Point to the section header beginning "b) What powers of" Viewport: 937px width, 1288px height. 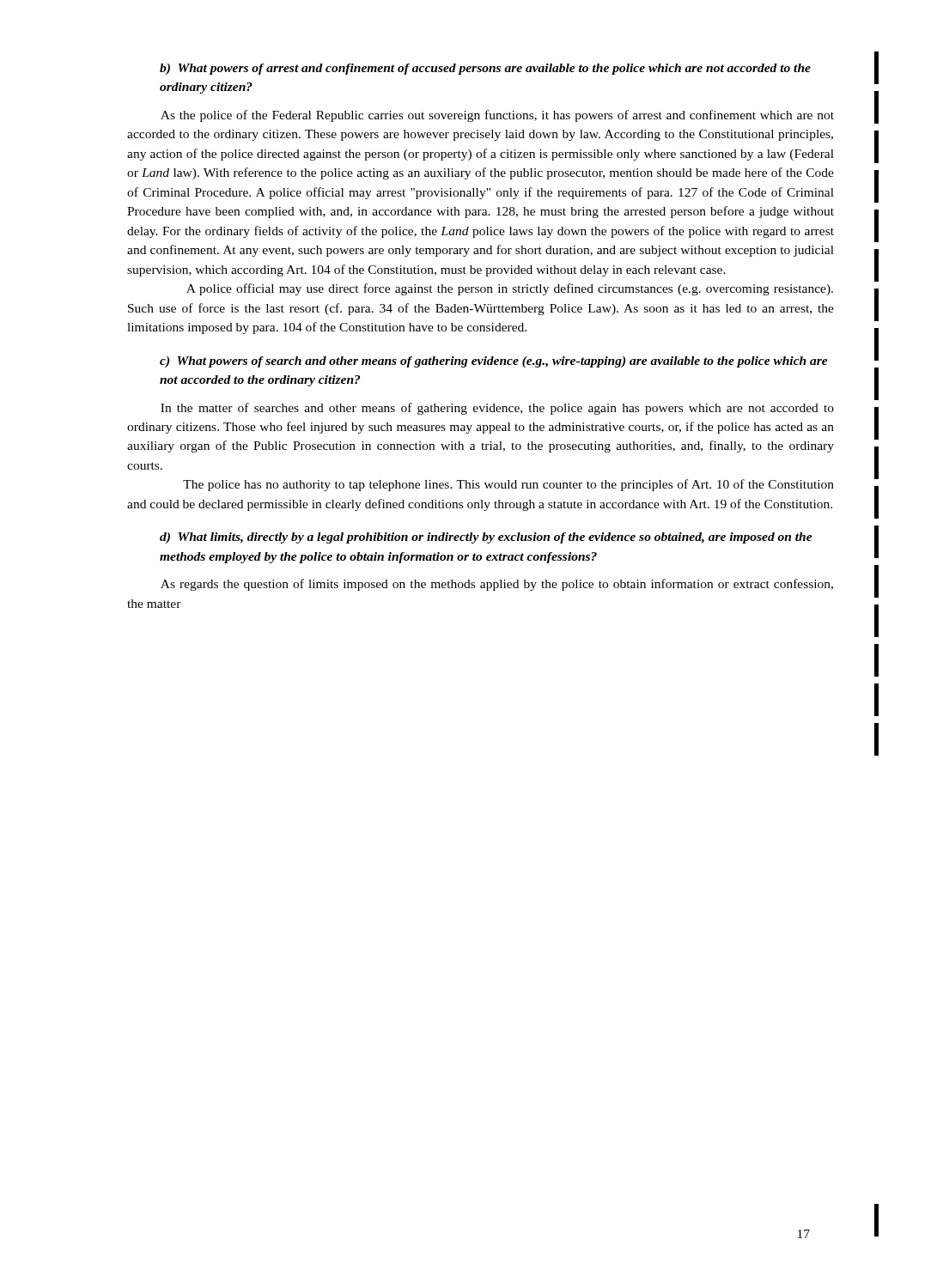(x=485, y=77)
